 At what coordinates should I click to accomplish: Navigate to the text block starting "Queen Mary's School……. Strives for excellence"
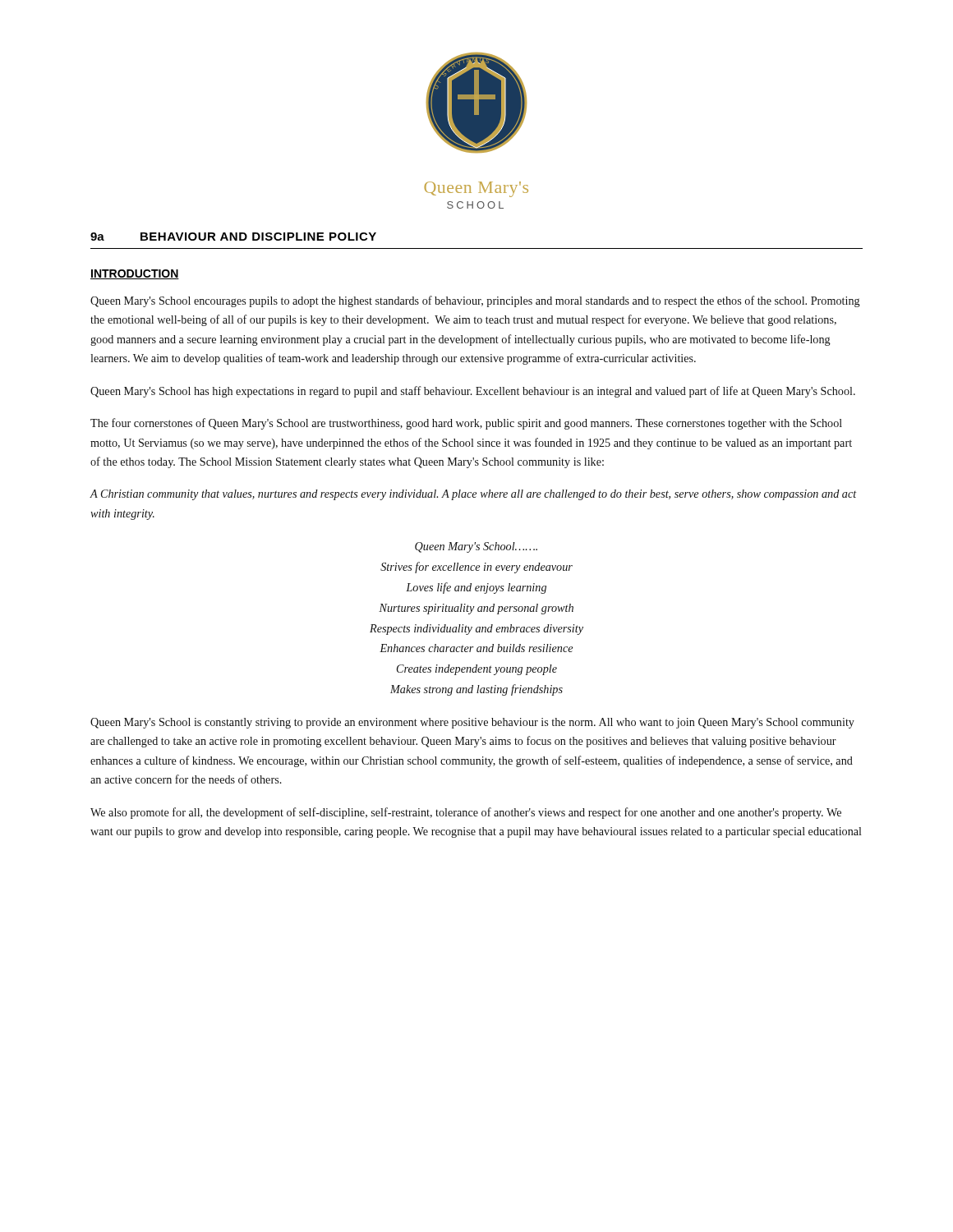(x=476, y=618)
